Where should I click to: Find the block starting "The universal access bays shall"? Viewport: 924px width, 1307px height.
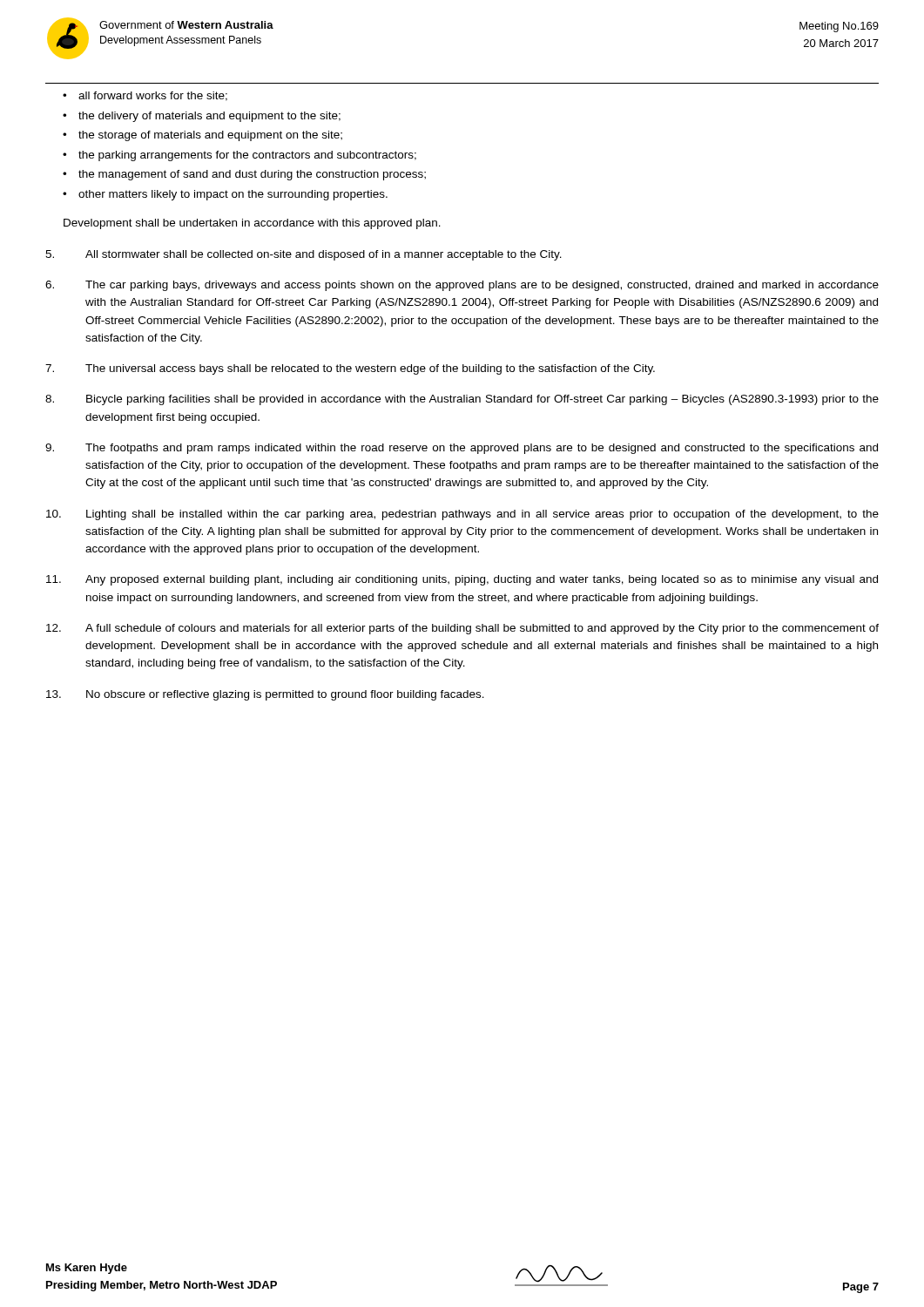(462, 369)
